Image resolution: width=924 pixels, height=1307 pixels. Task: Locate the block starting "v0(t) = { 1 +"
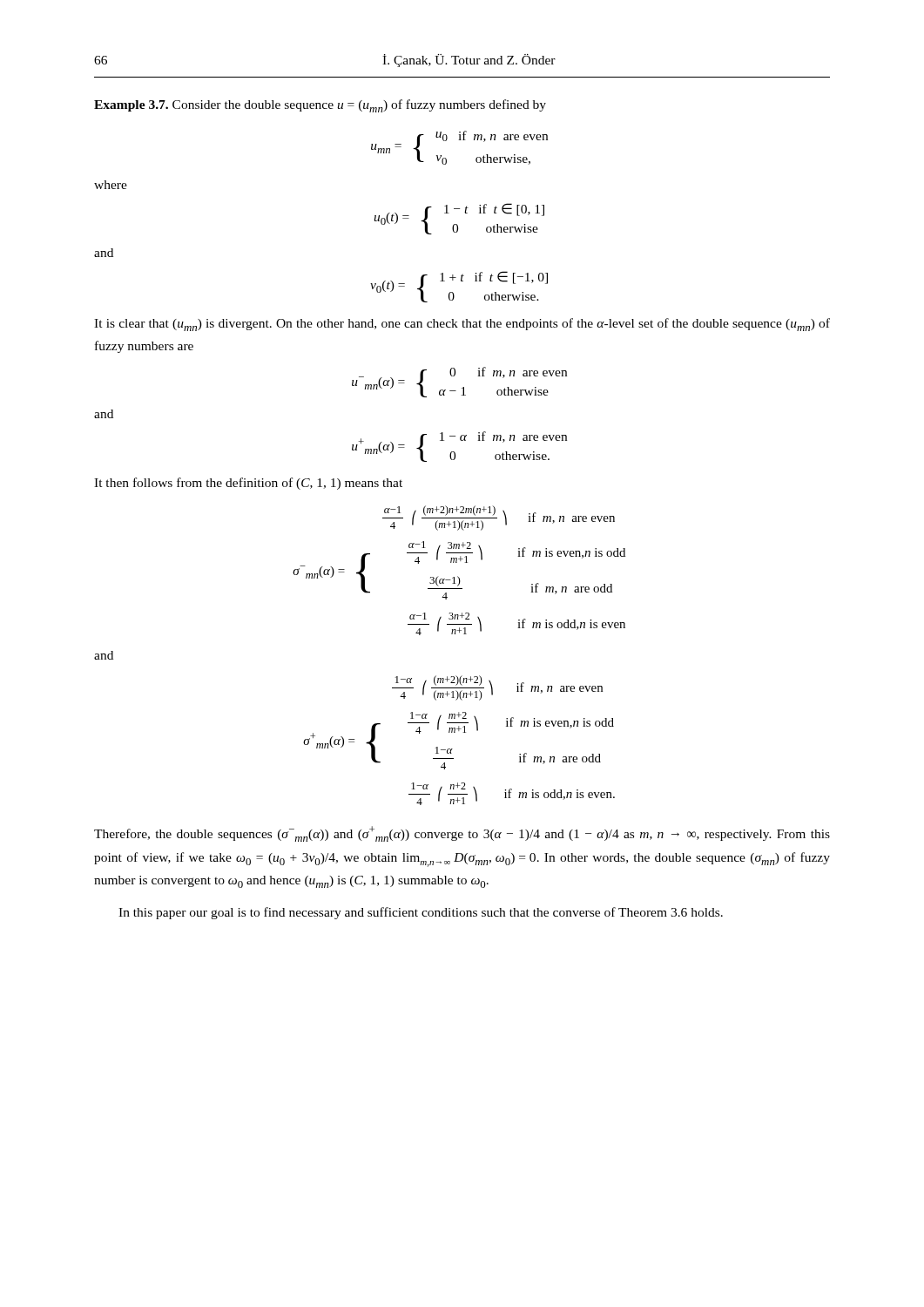(x=462, y=286)
